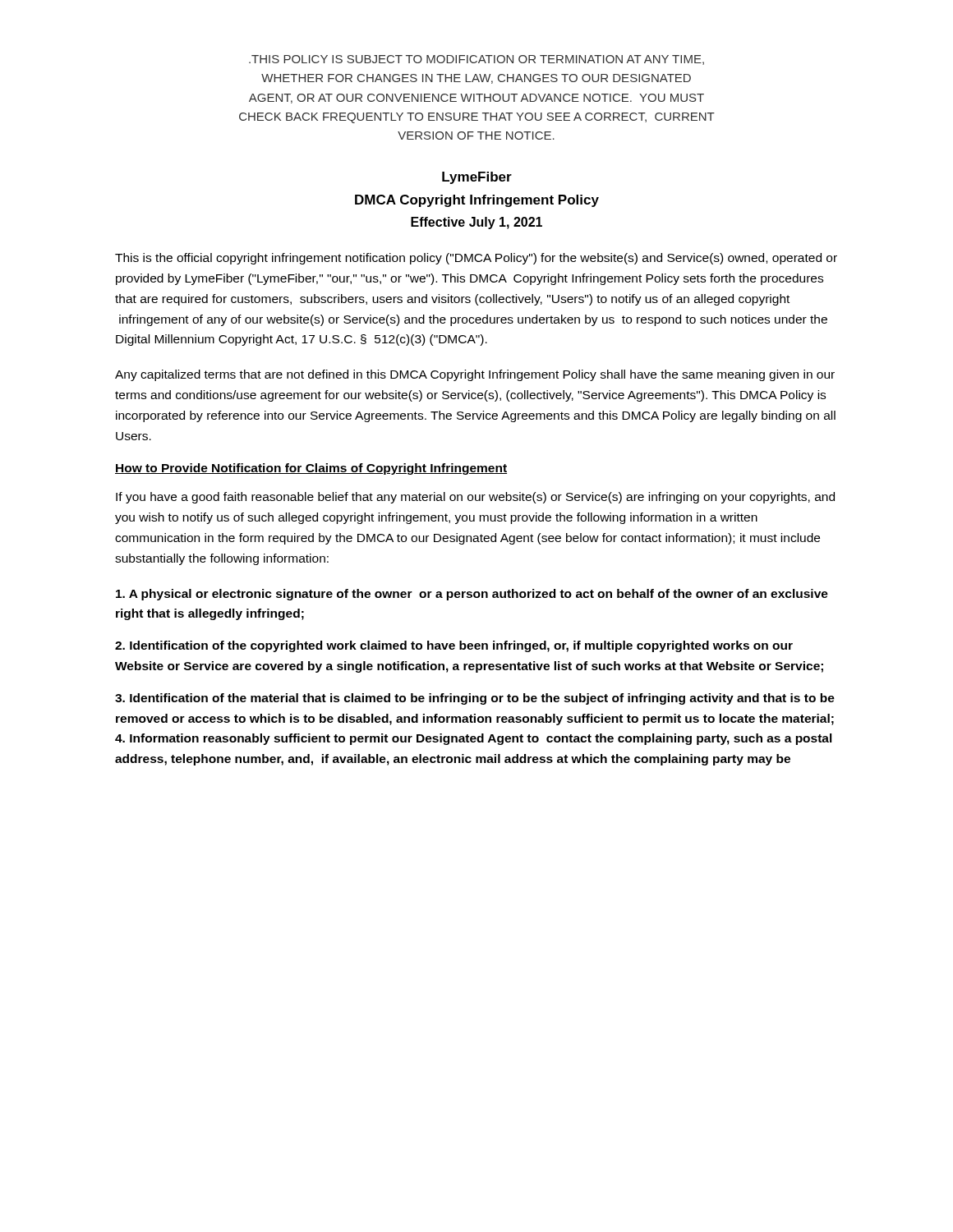Find the block on this page that starts "3. Identification of the material"

click(475, 728)
